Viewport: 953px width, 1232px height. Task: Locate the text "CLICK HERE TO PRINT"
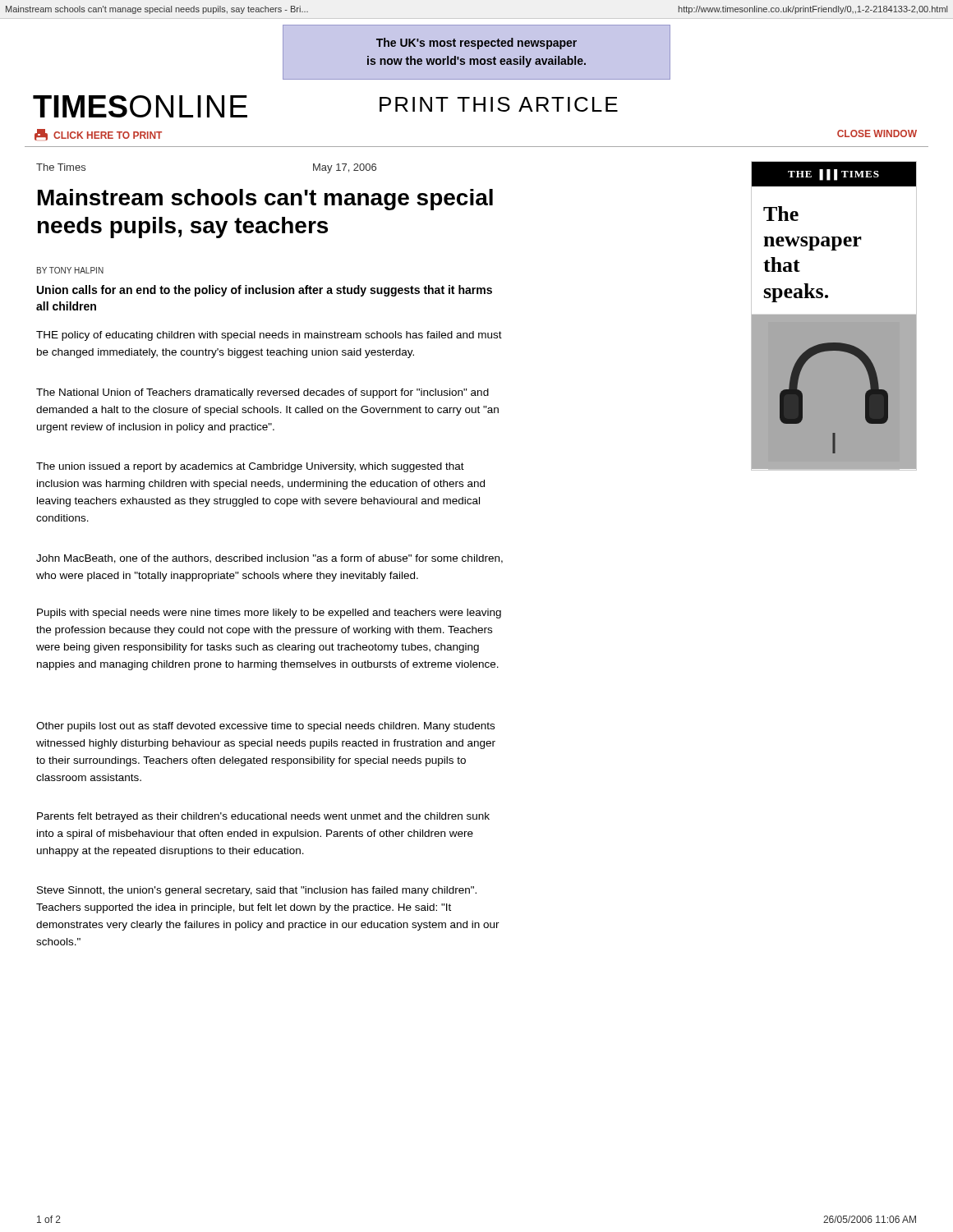point(98,136)
